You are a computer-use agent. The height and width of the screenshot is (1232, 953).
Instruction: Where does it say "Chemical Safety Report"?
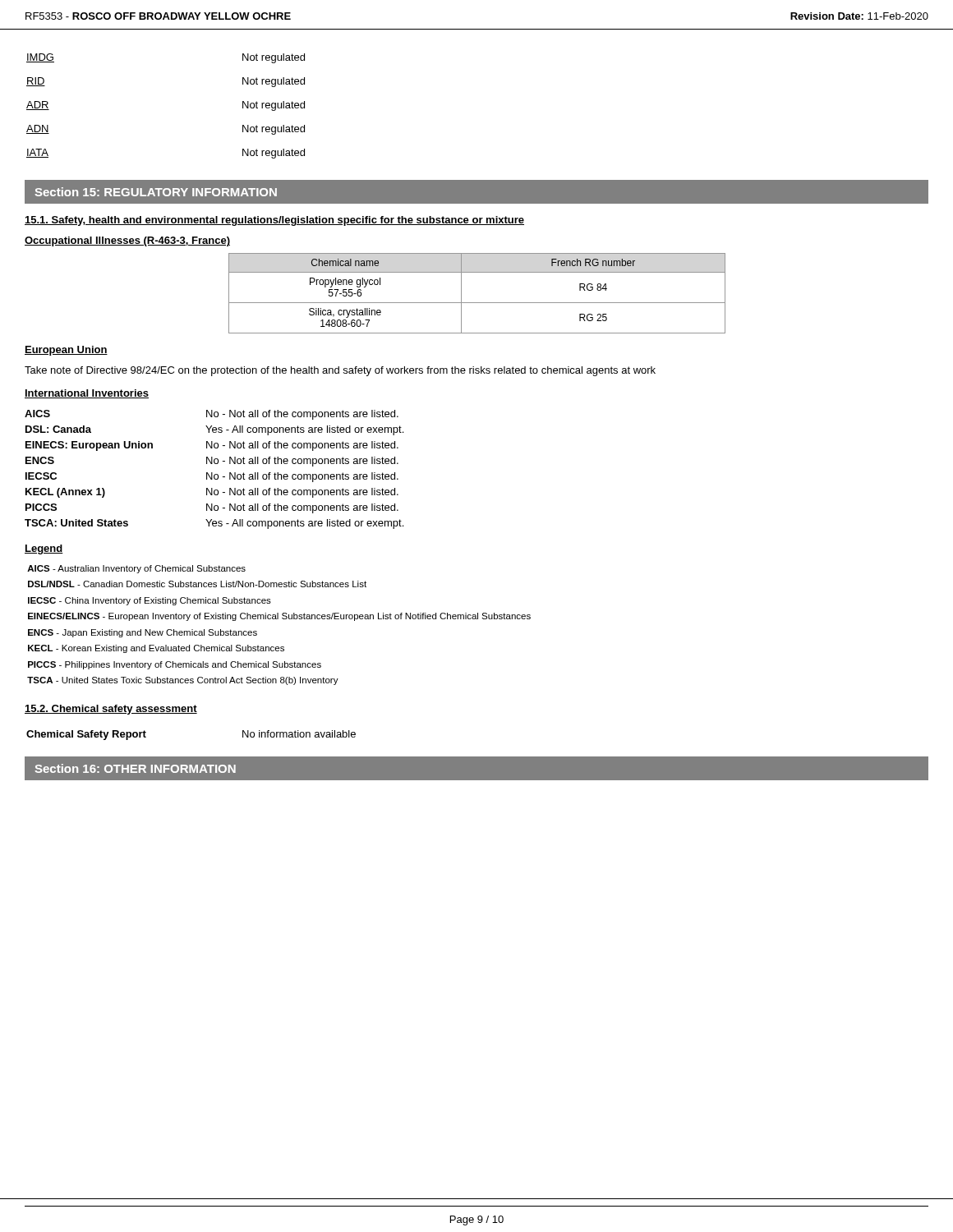click(x=86, y=734)
